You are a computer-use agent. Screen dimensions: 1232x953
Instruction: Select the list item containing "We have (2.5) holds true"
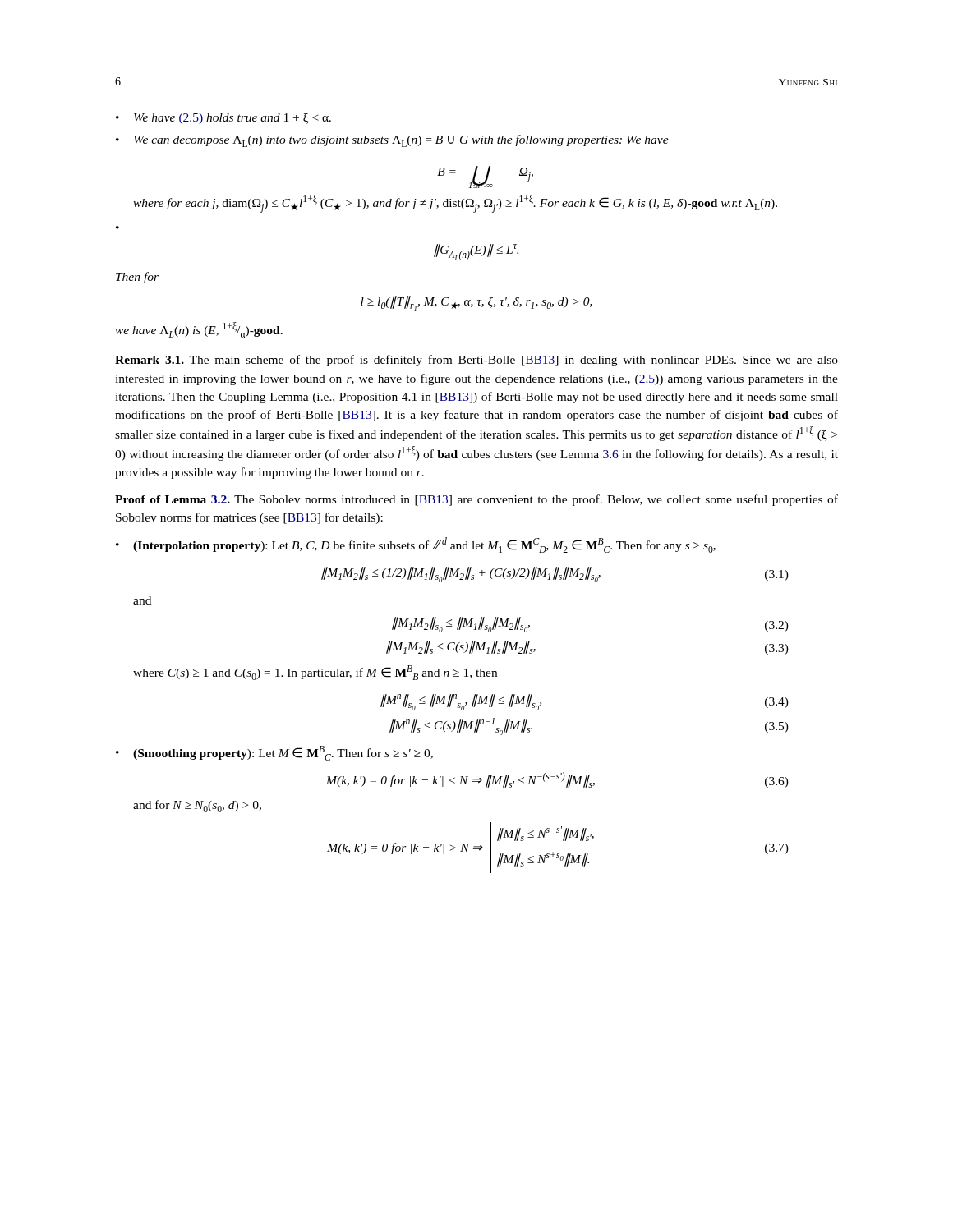223,119
